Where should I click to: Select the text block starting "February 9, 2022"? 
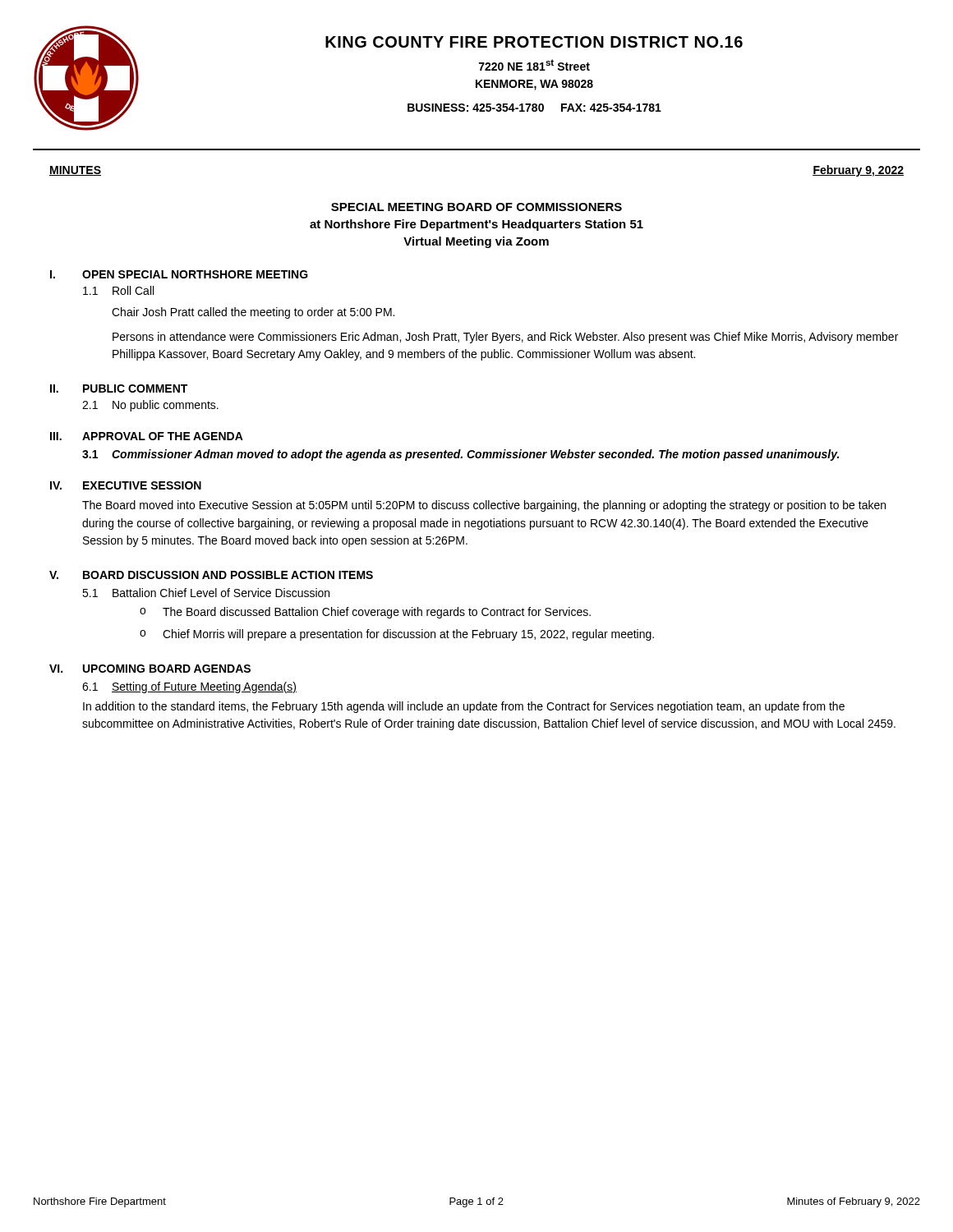(858, 170)
